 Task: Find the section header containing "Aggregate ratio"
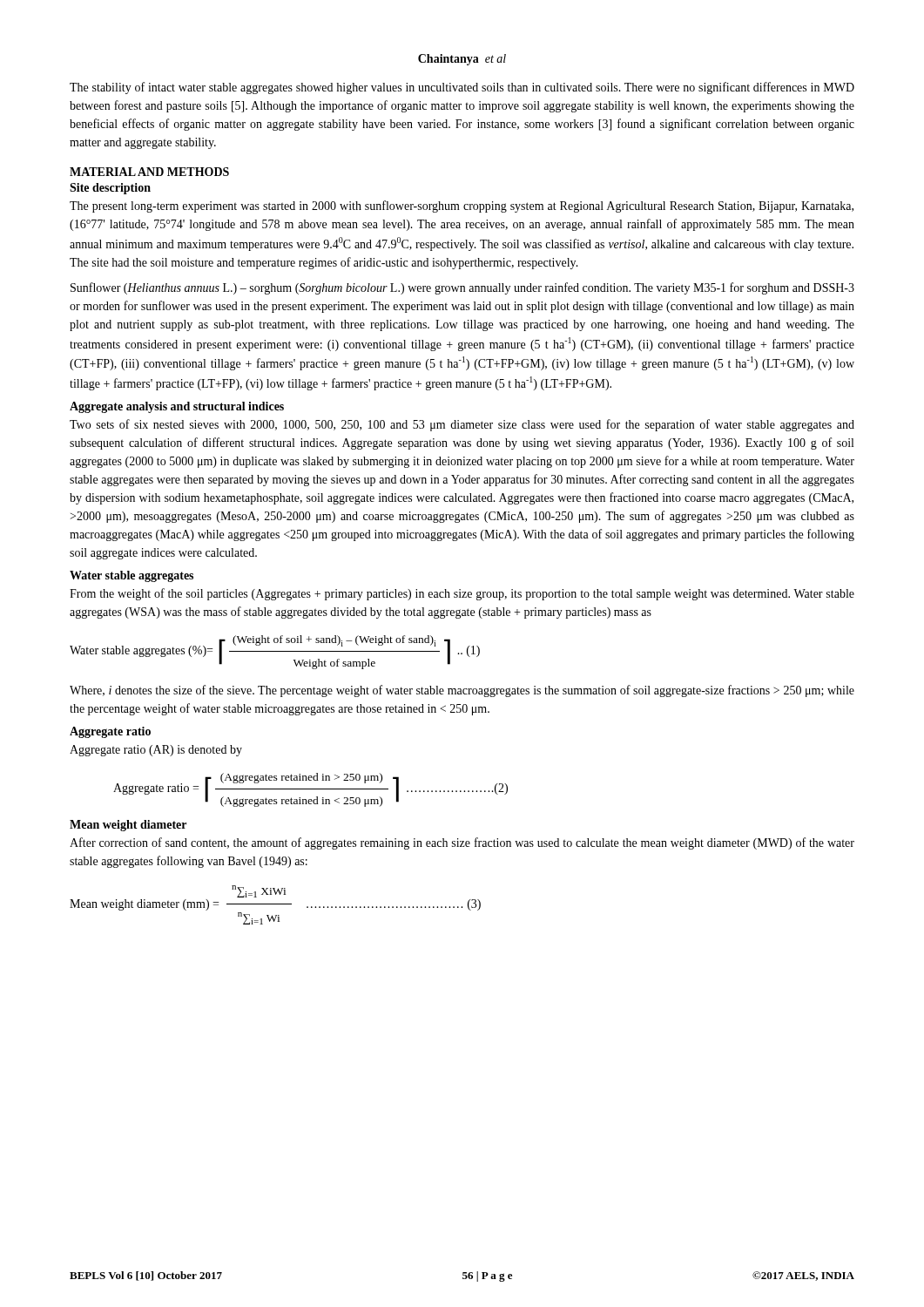(110, 731)
